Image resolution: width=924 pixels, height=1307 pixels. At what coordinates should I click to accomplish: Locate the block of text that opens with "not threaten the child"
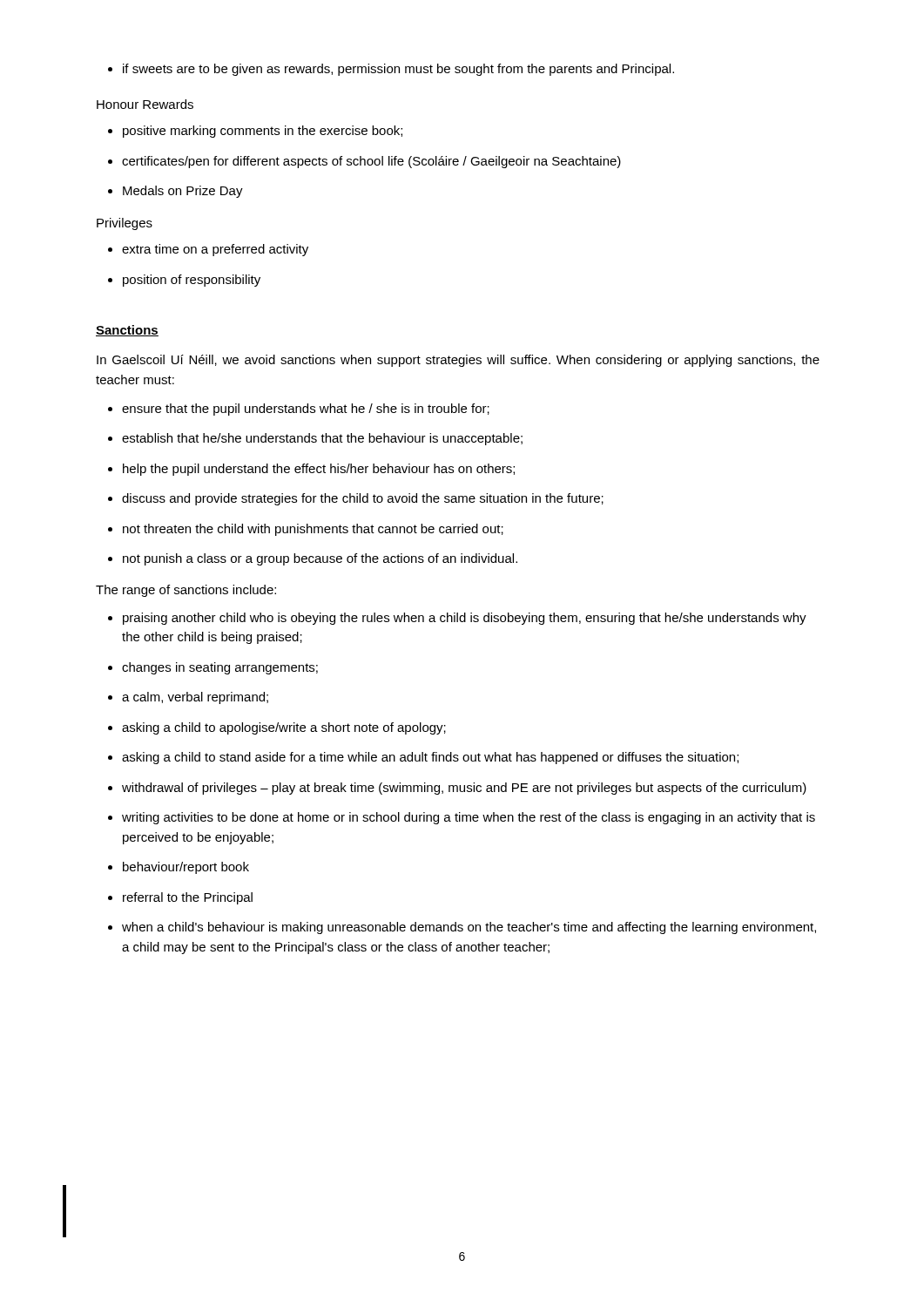tap(458, 529)
